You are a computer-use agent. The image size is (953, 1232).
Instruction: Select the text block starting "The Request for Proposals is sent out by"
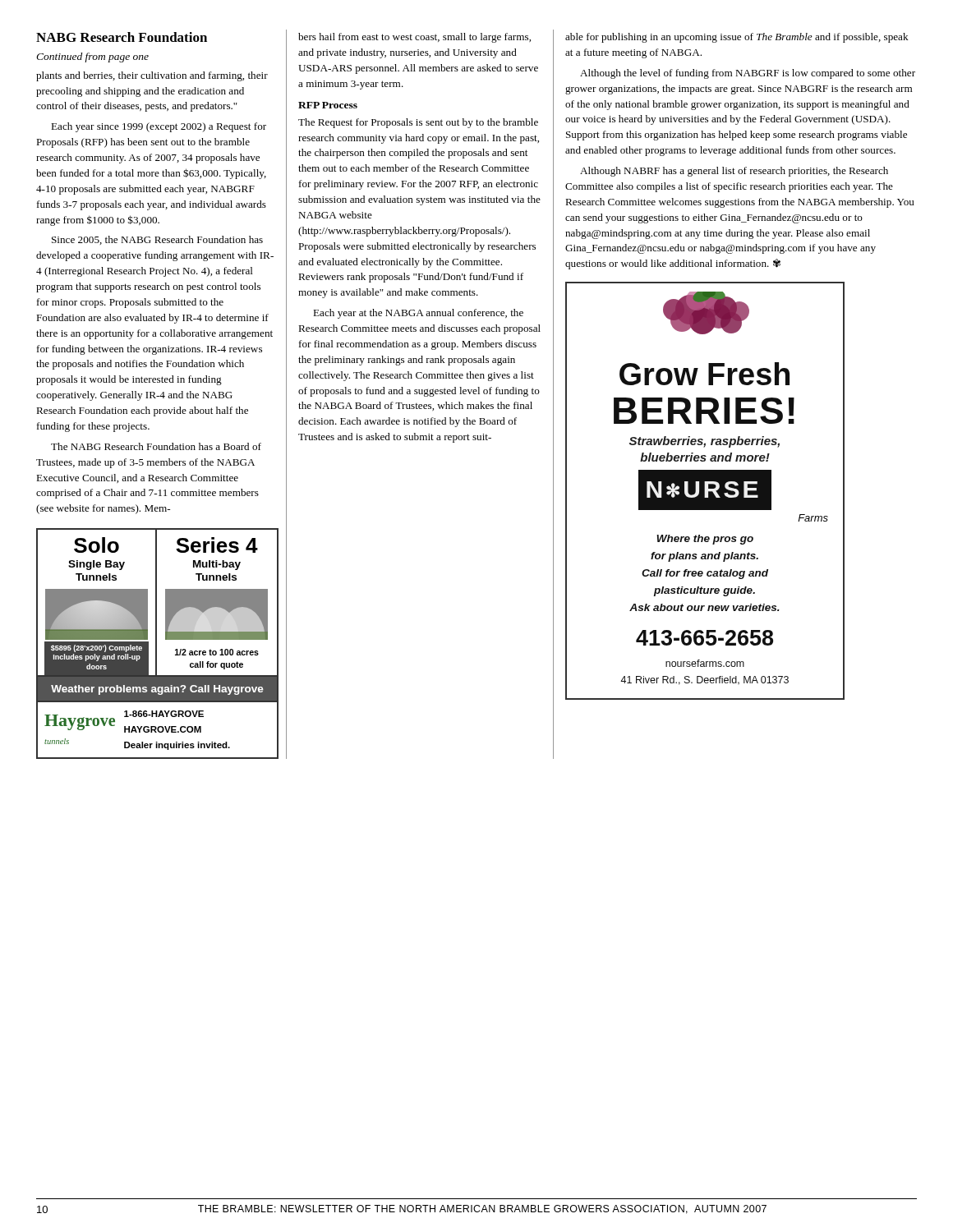coord(420,280)
